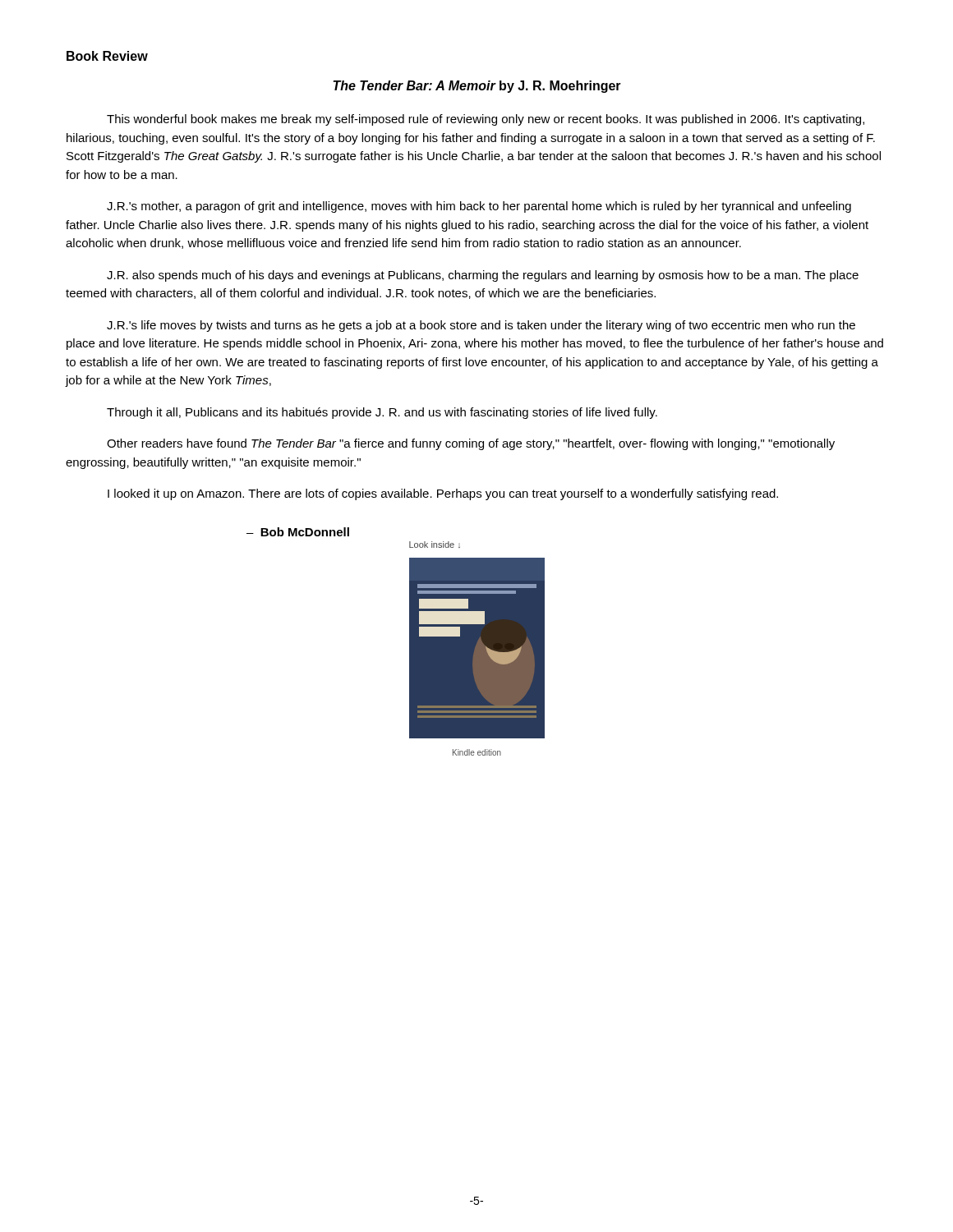Viewport: 953px width, 1232px height.
Task: Find the text block that reads "J.R.'s mother, a paragon of grit and"
Action: [x=467, y=224]
